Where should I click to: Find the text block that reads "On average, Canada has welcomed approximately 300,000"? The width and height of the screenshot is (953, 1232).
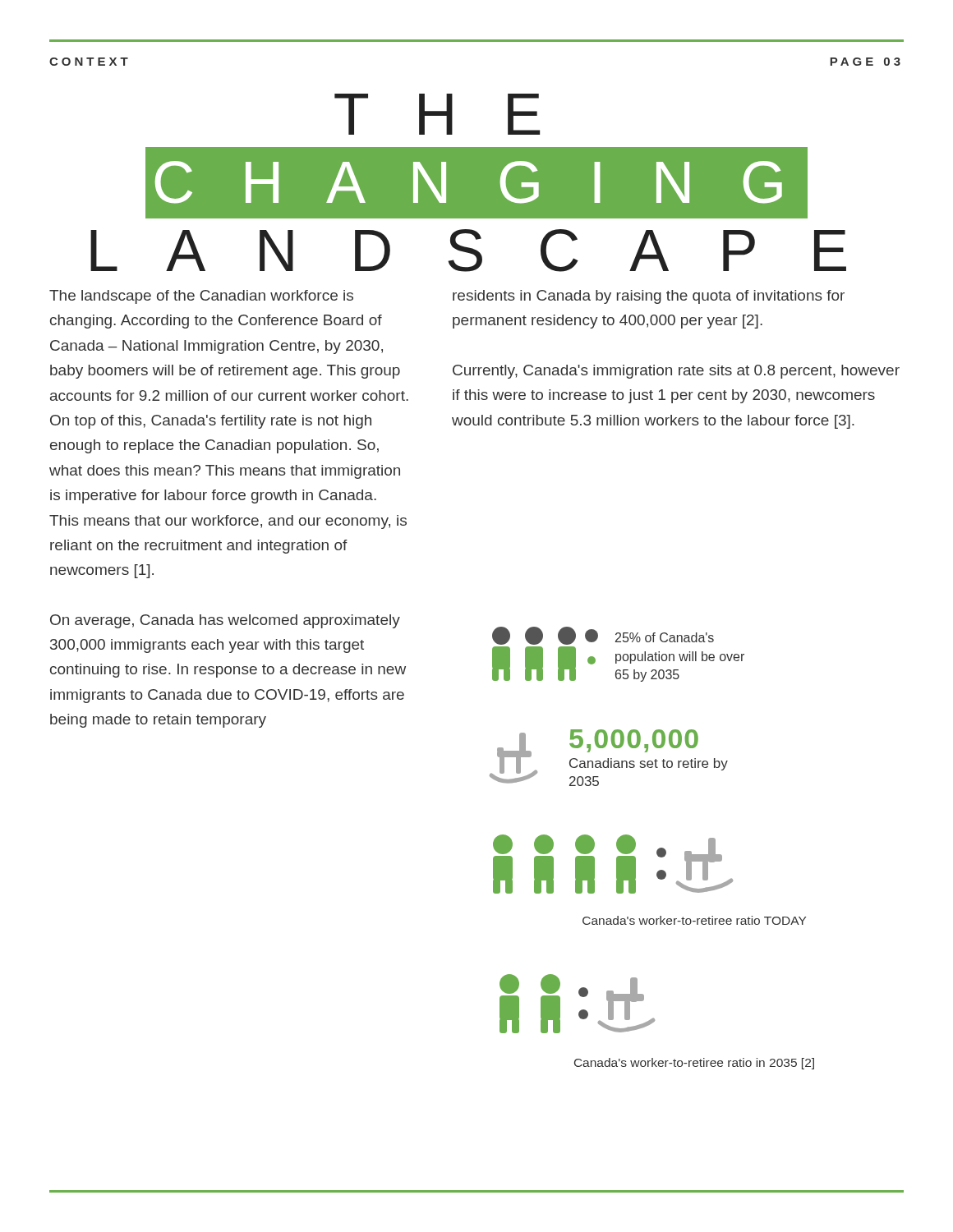pyautogui.click(x=228, y=669)
